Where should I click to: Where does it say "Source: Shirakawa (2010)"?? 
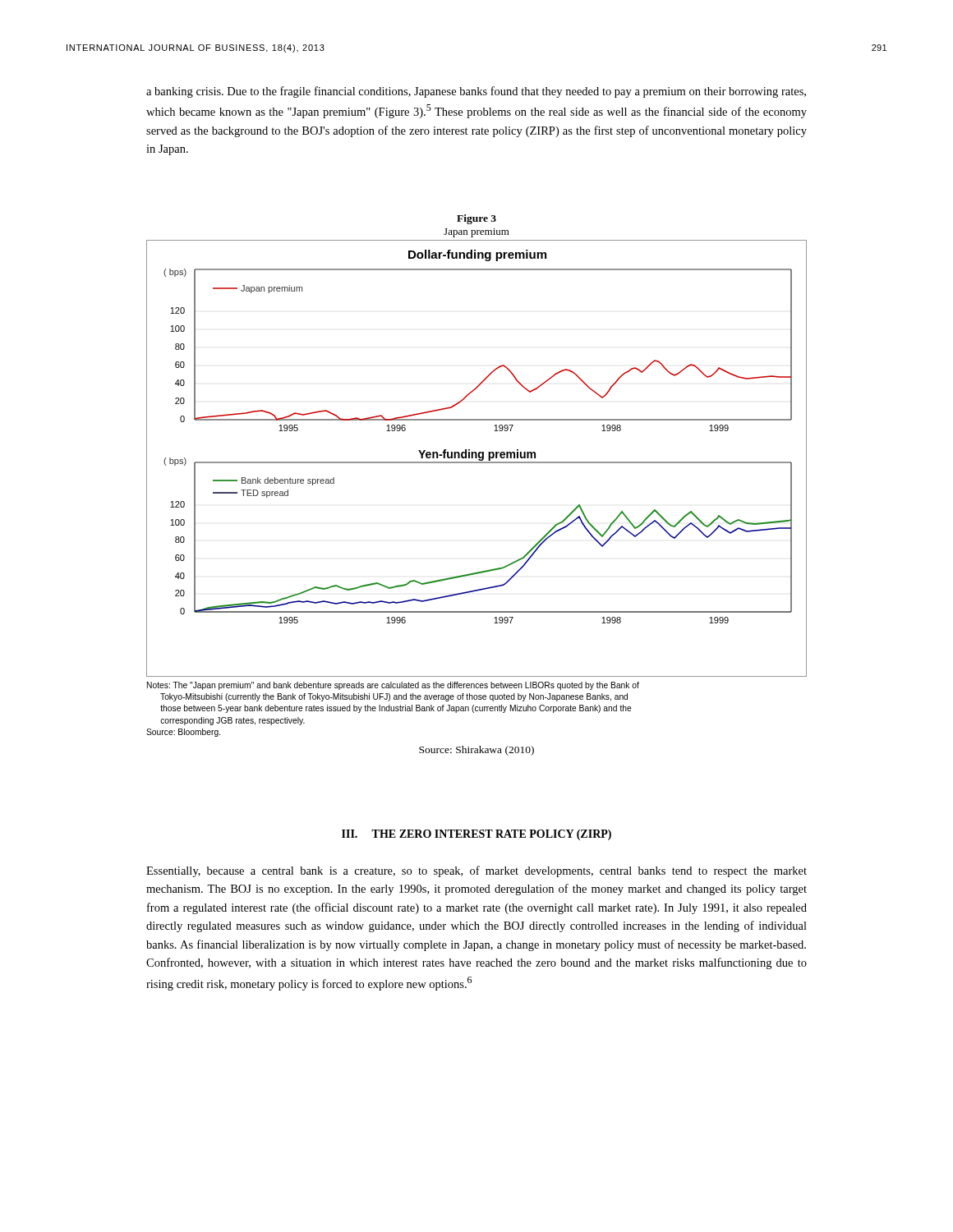pos(476,749)
